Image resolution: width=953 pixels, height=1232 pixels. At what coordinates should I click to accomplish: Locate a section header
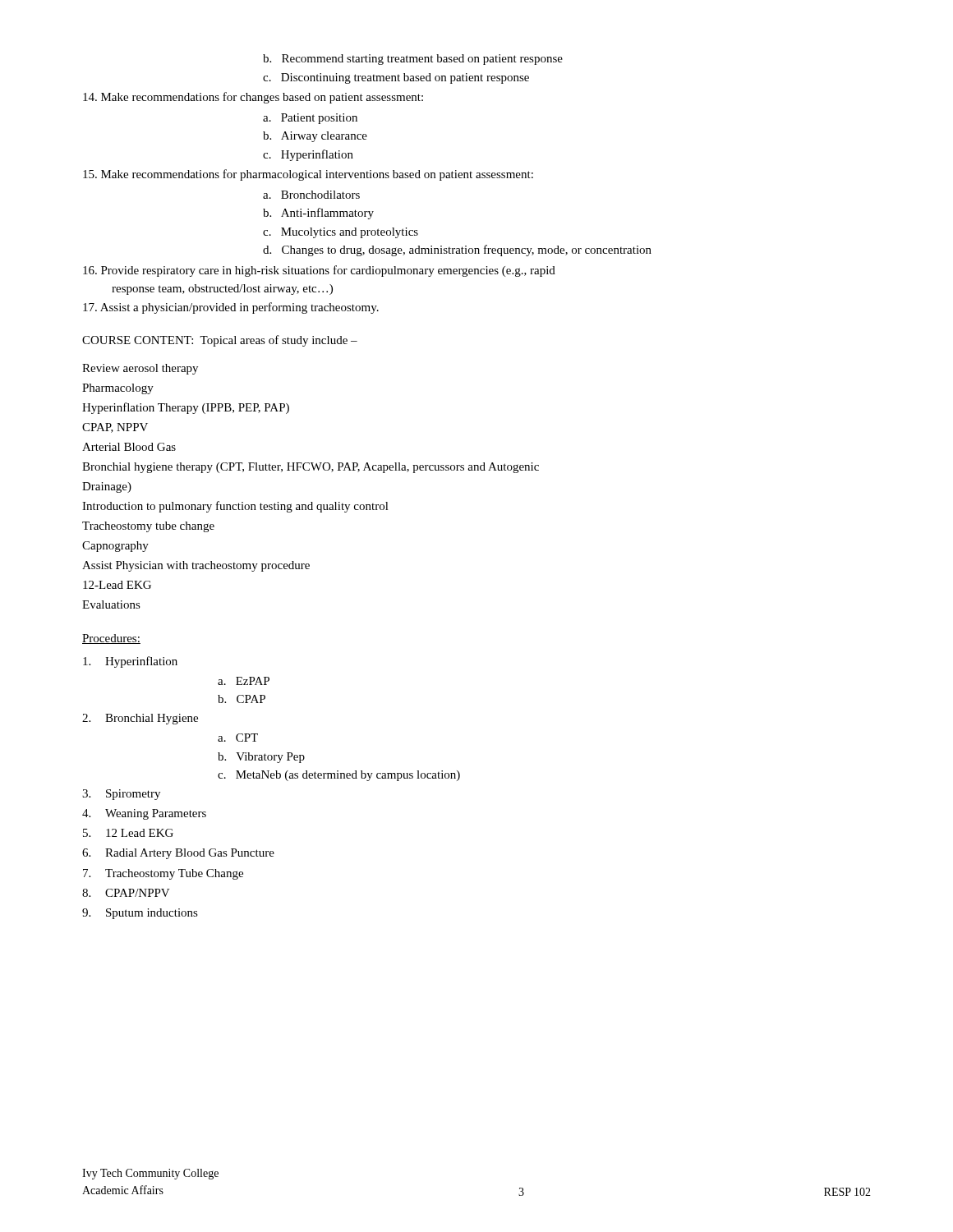111,638
